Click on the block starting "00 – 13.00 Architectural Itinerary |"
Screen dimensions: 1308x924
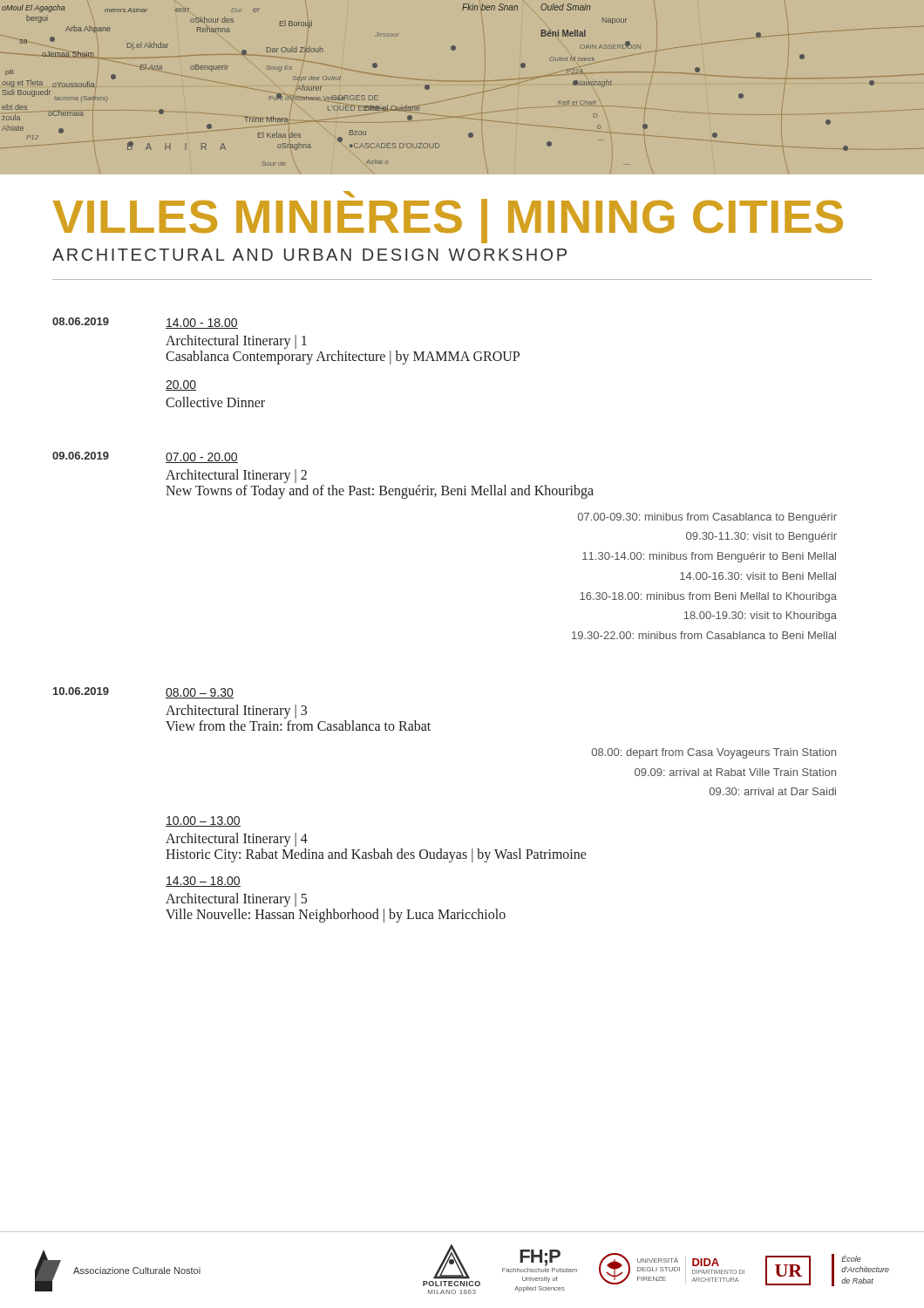376,838
